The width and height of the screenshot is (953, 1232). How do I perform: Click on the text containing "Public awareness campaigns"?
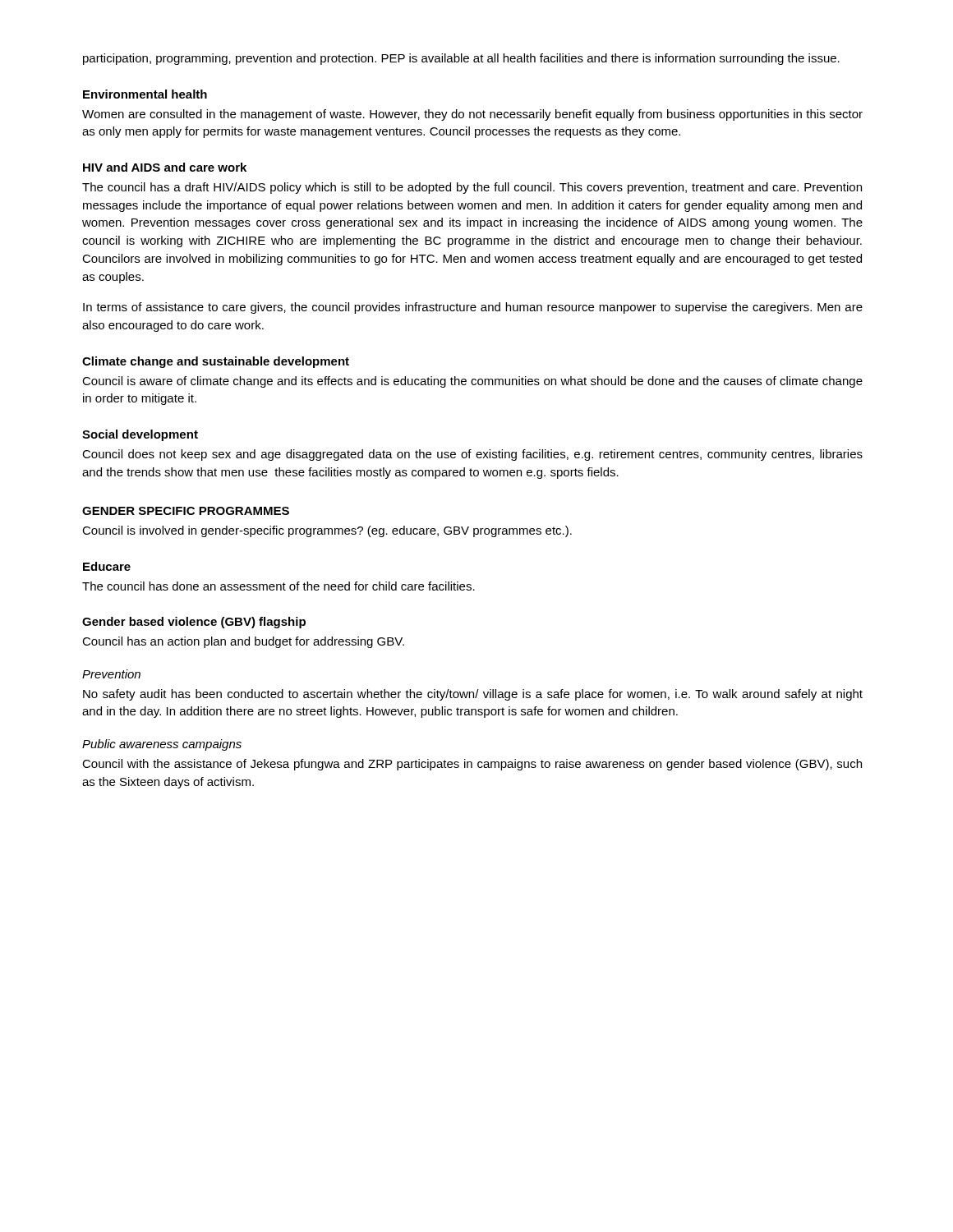pos(162,744)
